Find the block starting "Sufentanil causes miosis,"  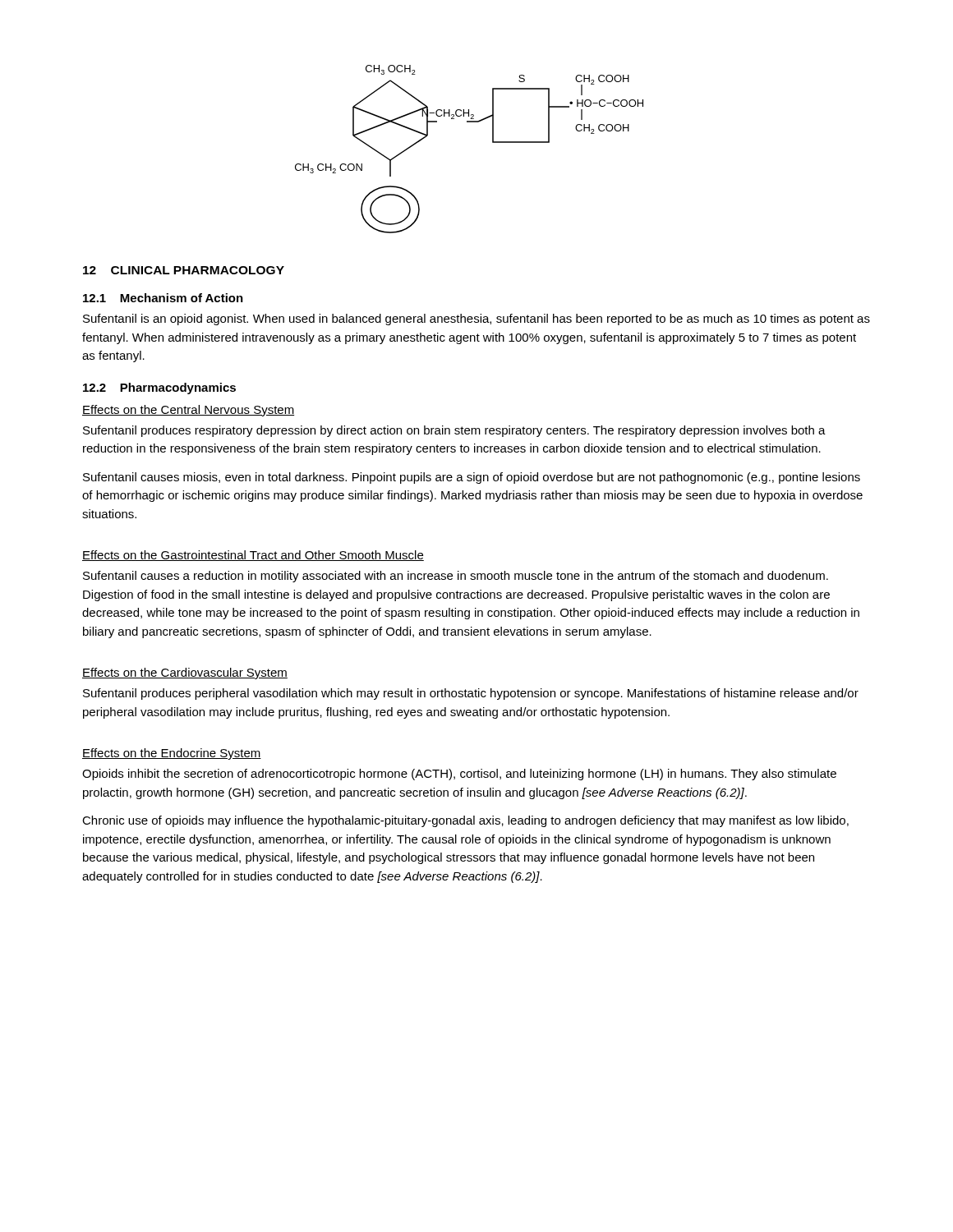click(476, 496)
